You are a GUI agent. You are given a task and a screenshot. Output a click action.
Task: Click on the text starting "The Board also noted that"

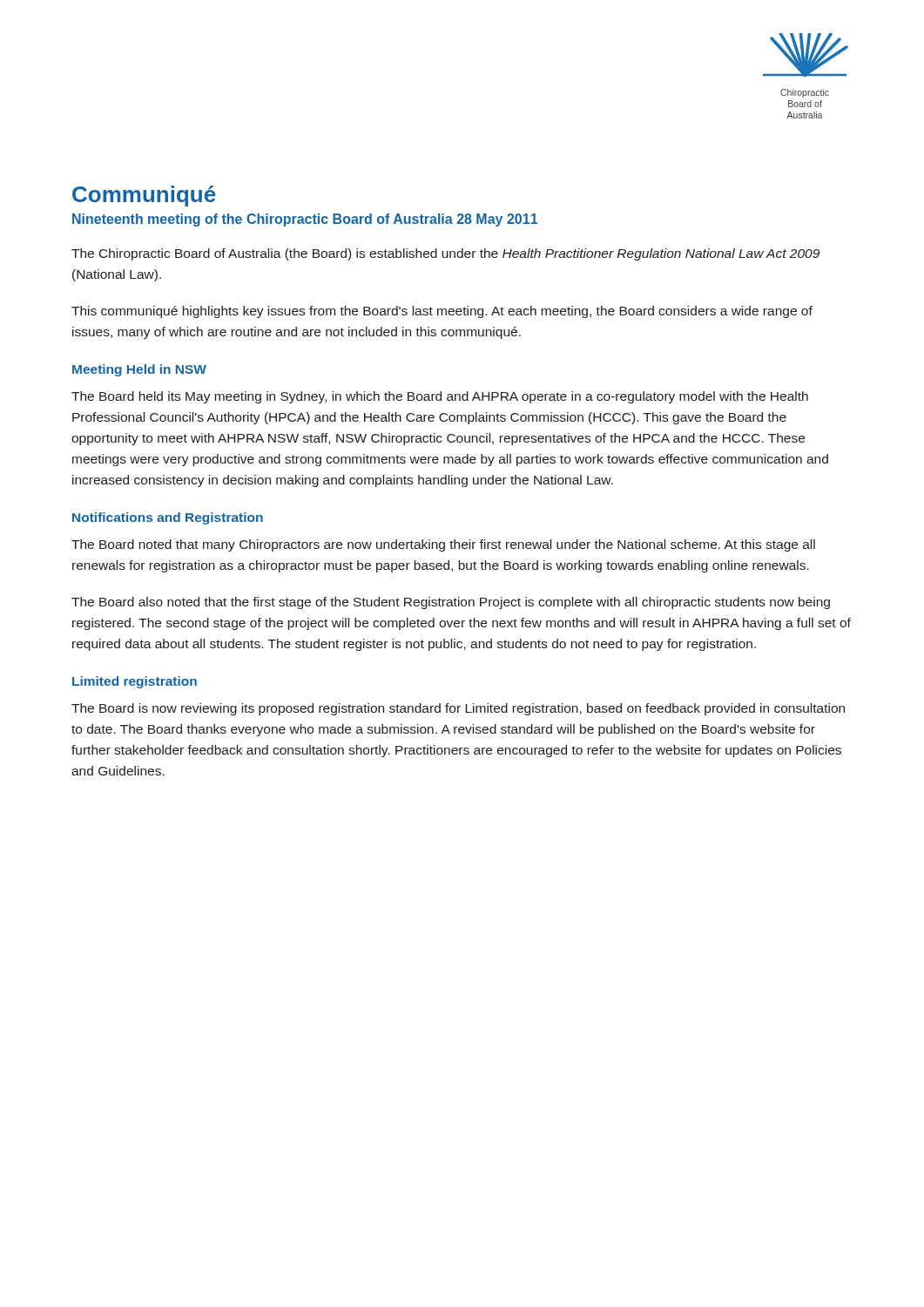[x=462, y=623]
